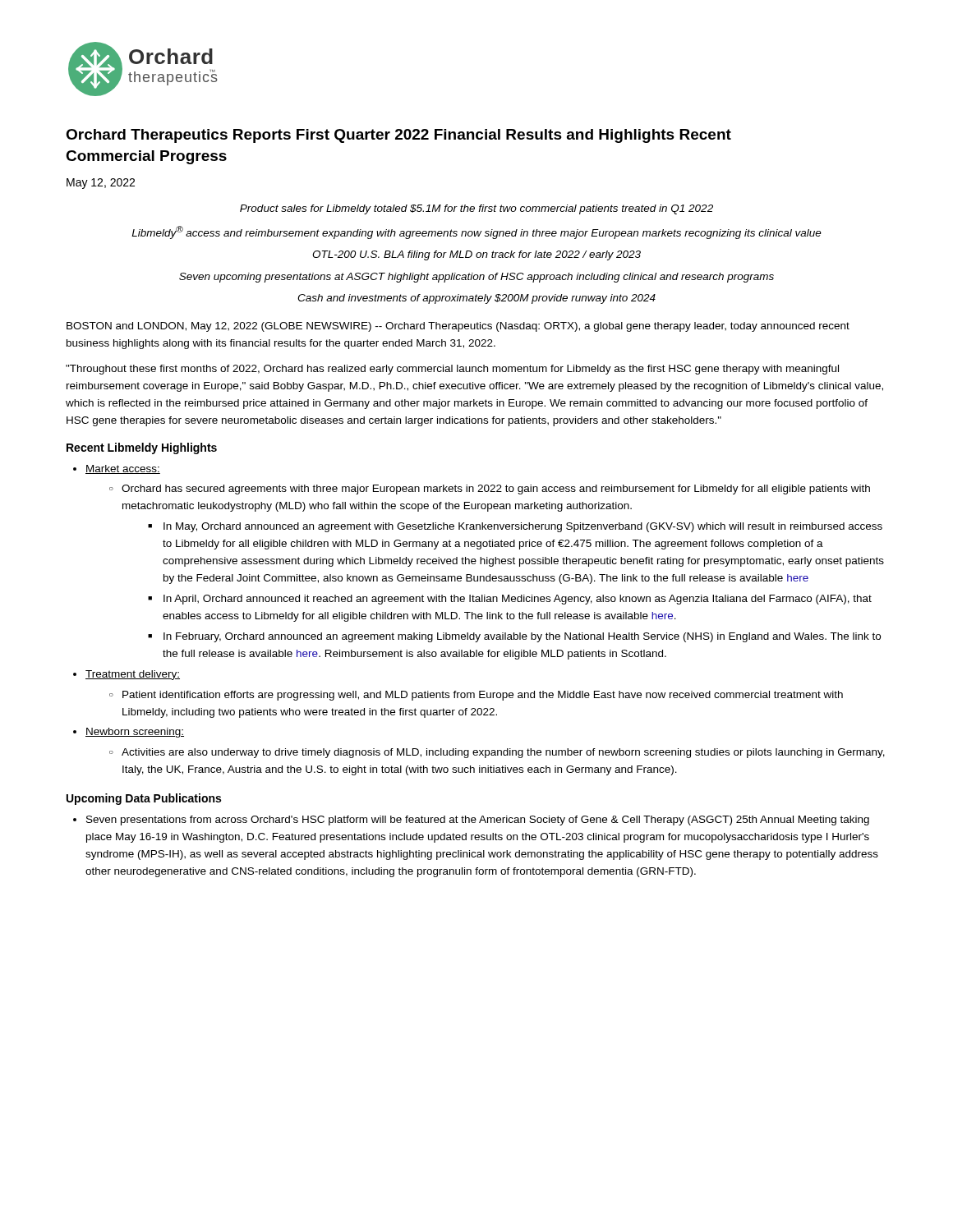Screen dimensions: 1232x953
Task: Click on the logo
Action: pos(476,70)
